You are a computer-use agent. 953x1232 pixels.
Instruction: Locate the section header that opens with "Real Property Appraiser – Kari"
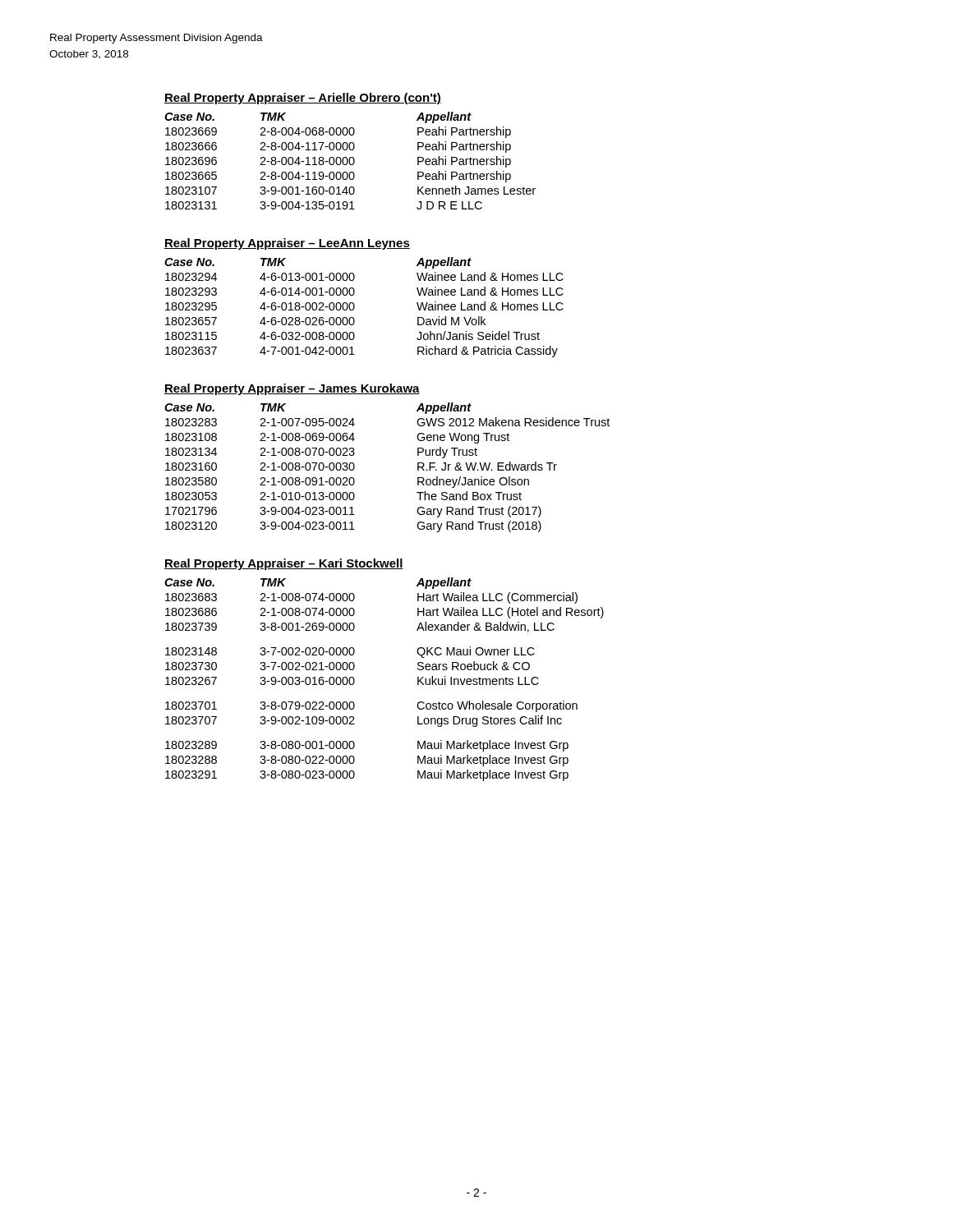pos(284,563)
